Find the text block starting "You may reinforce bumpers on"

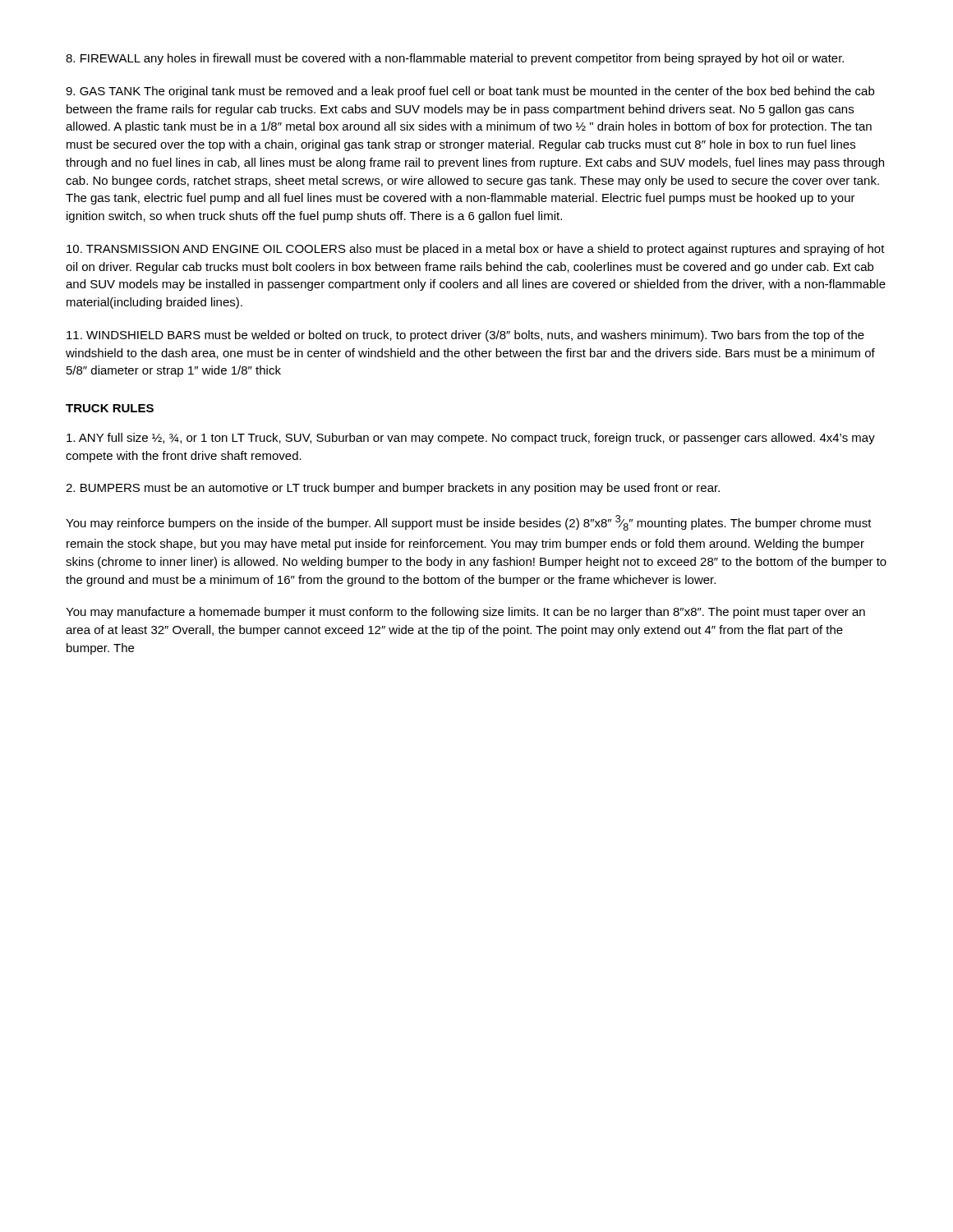[x=476, y=550]
